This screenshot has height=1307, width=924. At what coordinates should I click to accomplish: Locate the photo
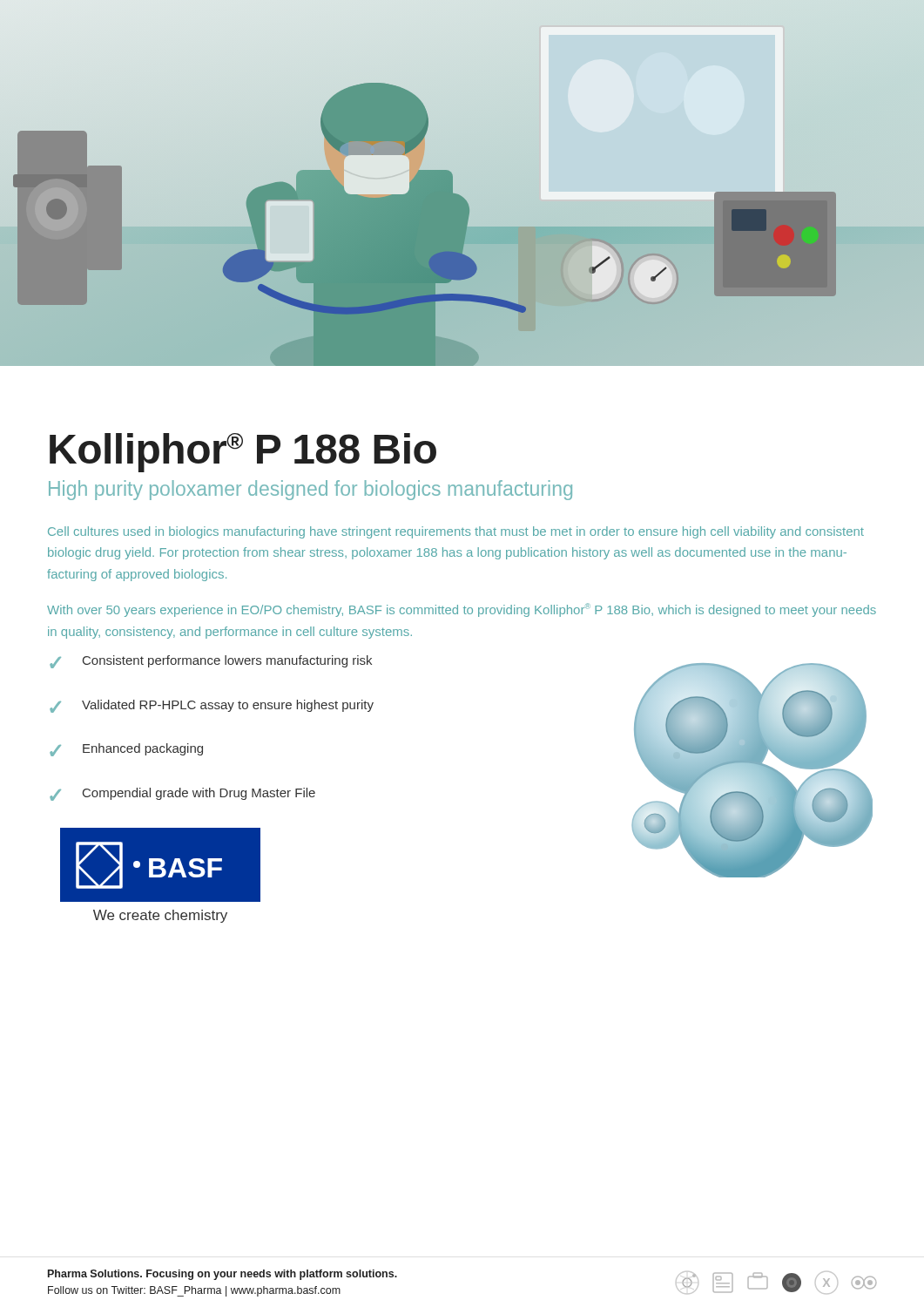click(x=462, y=183)
